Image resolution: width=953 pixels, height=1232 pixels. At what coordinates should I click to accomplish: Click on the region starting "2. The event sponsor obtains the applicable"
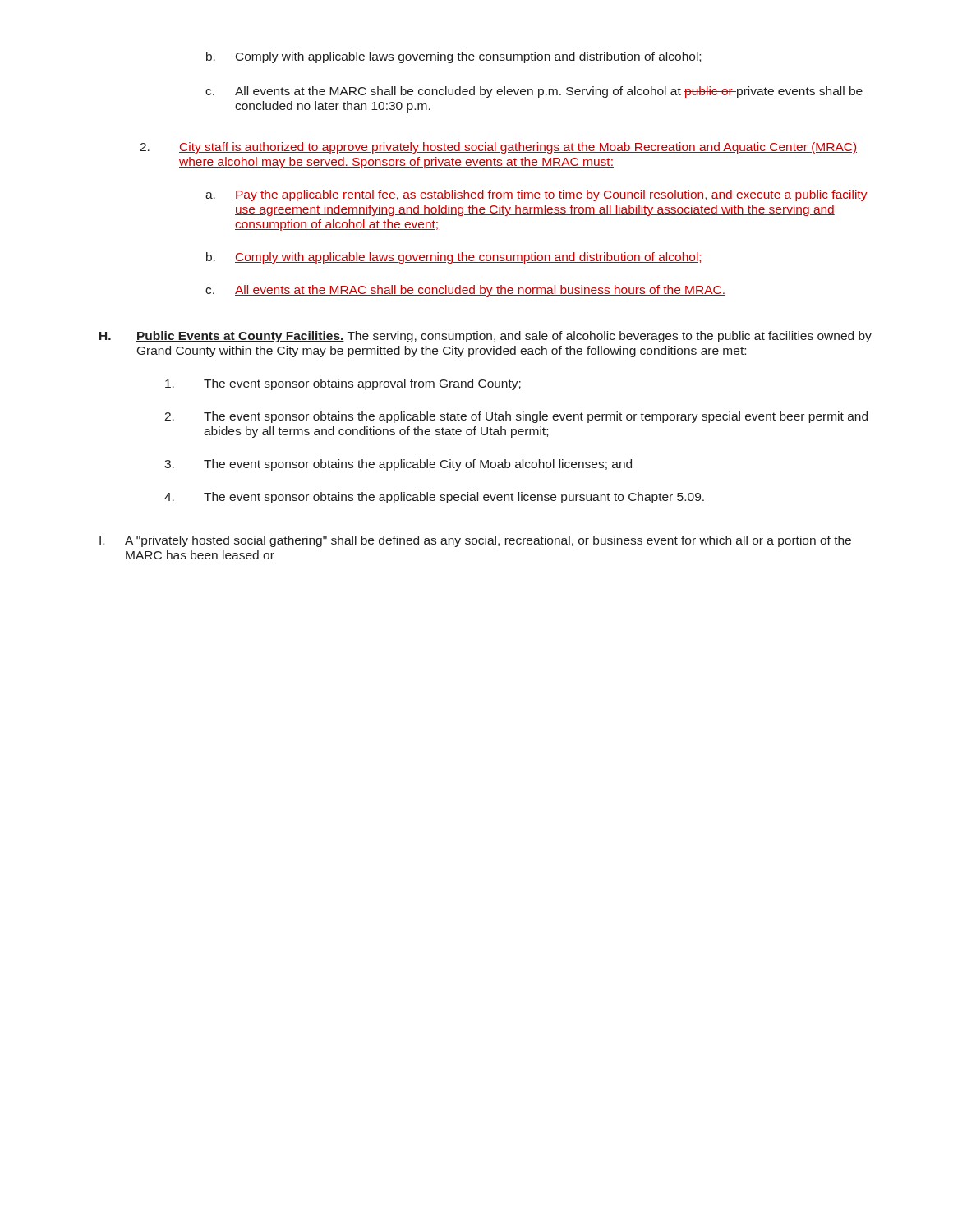pos(522,424)
